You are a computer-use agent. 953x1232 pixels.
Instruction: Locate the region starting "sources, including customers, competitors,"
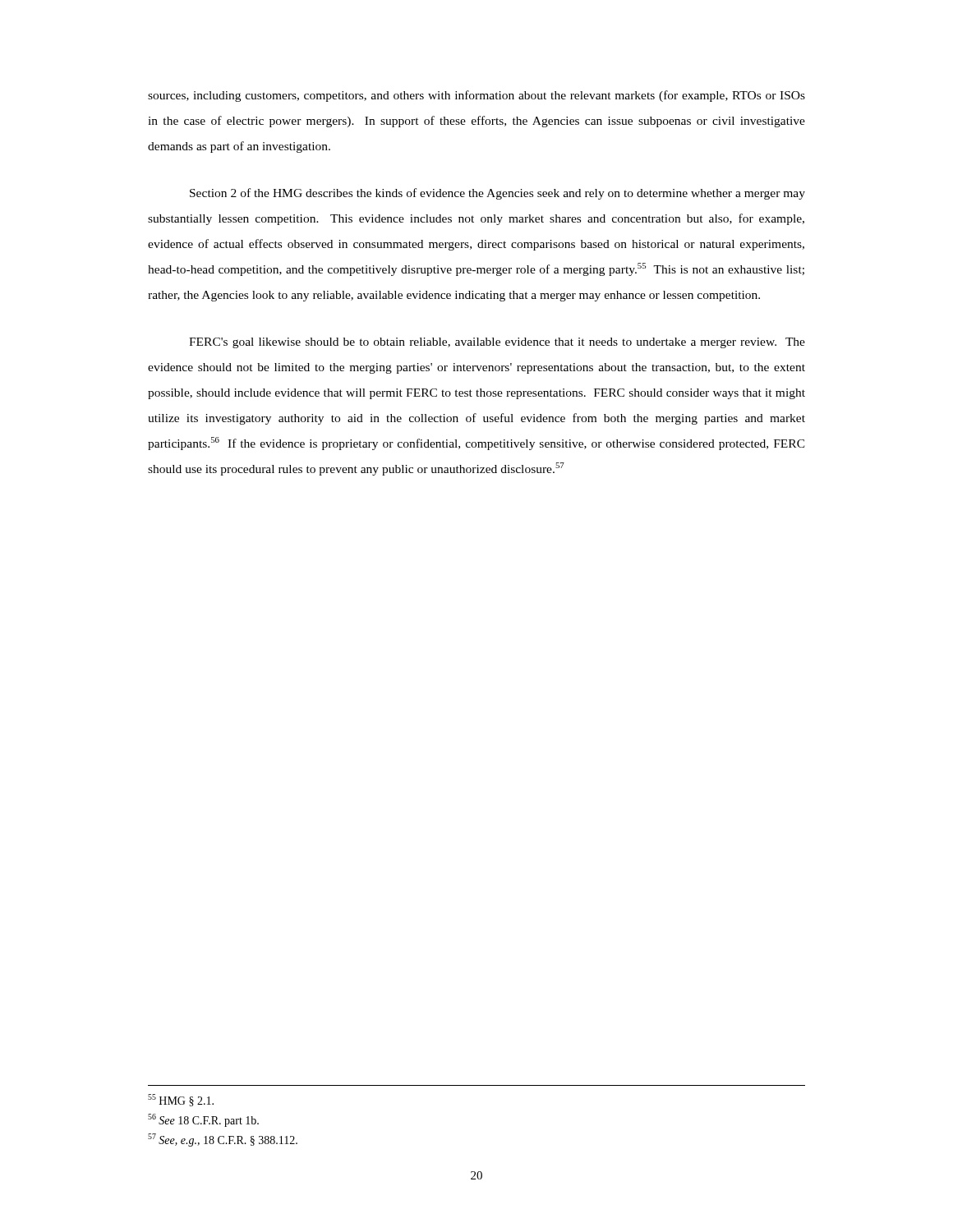coord(476,120)
